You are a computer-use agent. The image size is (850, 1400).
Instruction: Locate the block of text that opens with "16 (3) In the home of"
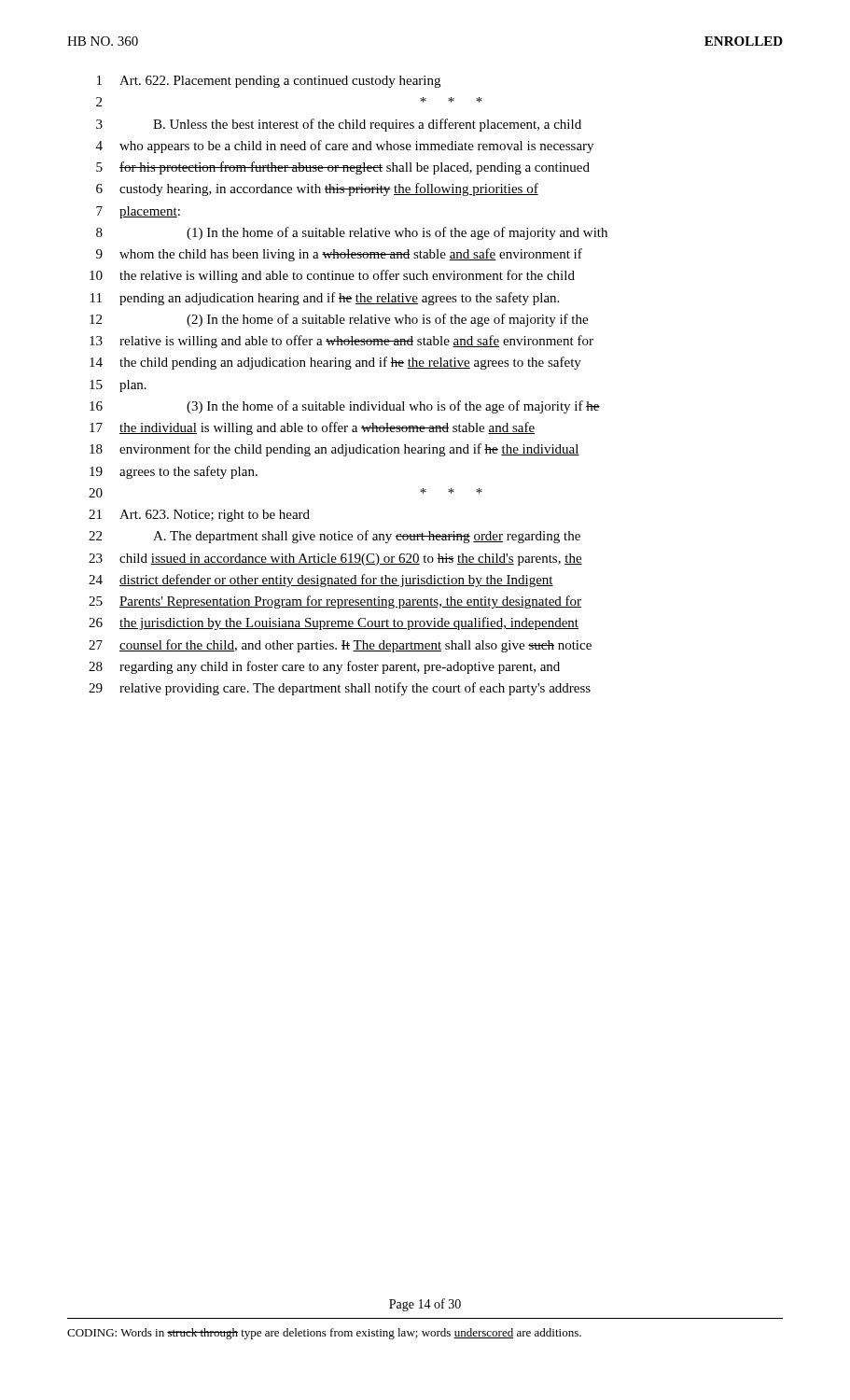tap(425, 406)
